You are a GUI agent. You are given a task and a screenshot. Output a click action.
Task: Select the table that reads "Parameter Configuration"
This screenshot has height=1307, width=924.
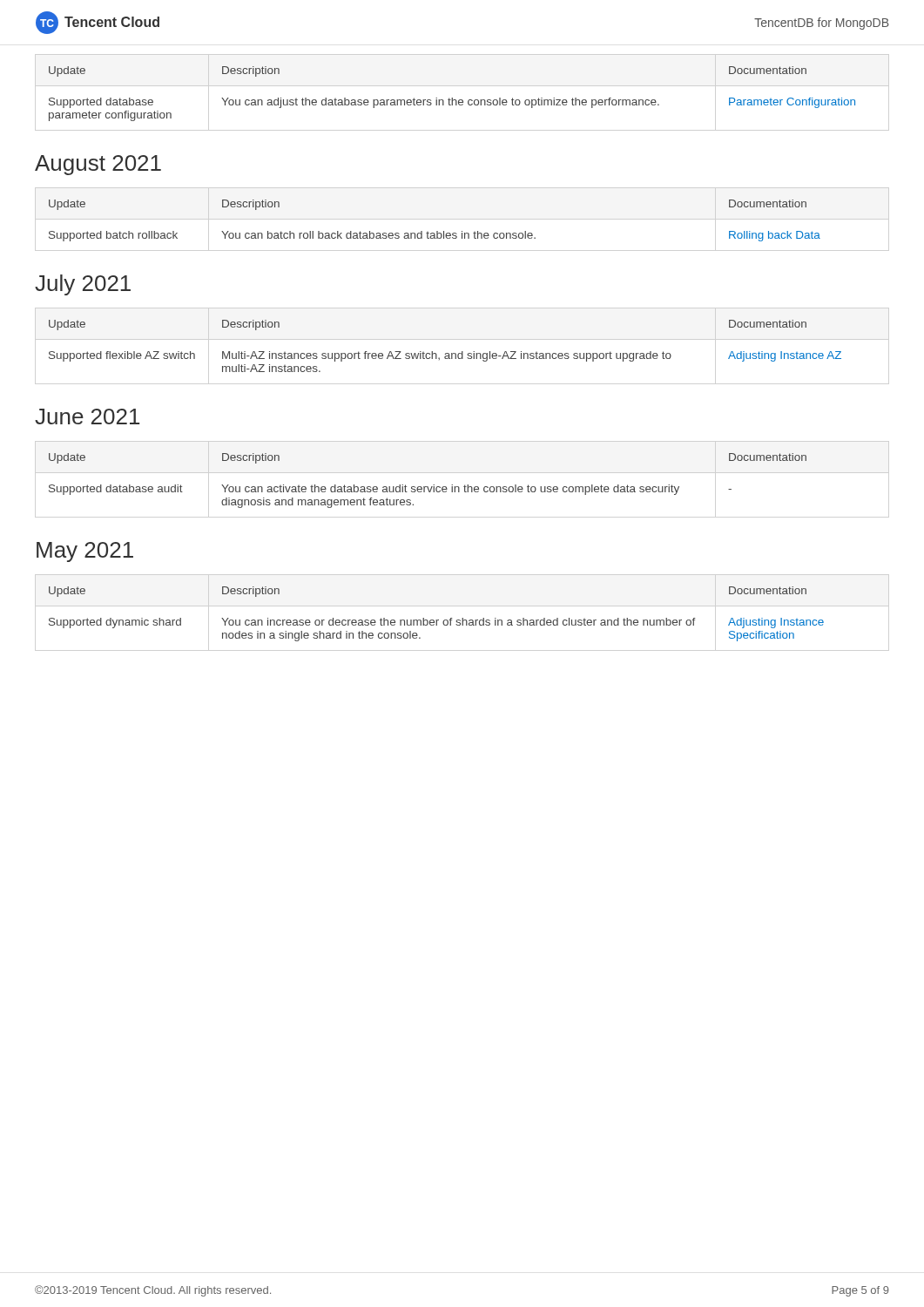(x=462, y=92)
